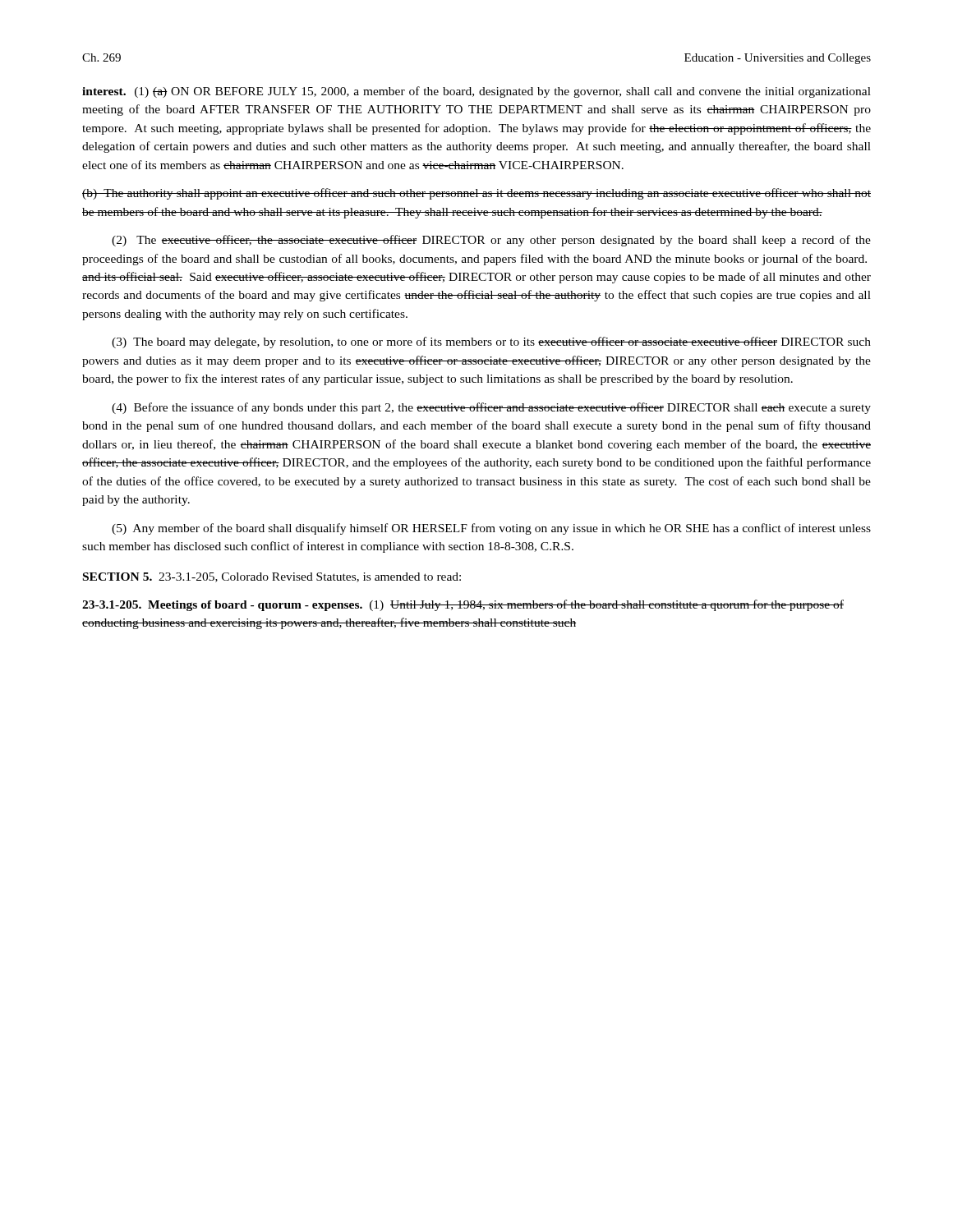Navigate to the element starting "SECTION 5. 23-3.1-205, Colorado Revised Statutes, is amended"
Screen dimensions: 1232x953
pos(272,576)
